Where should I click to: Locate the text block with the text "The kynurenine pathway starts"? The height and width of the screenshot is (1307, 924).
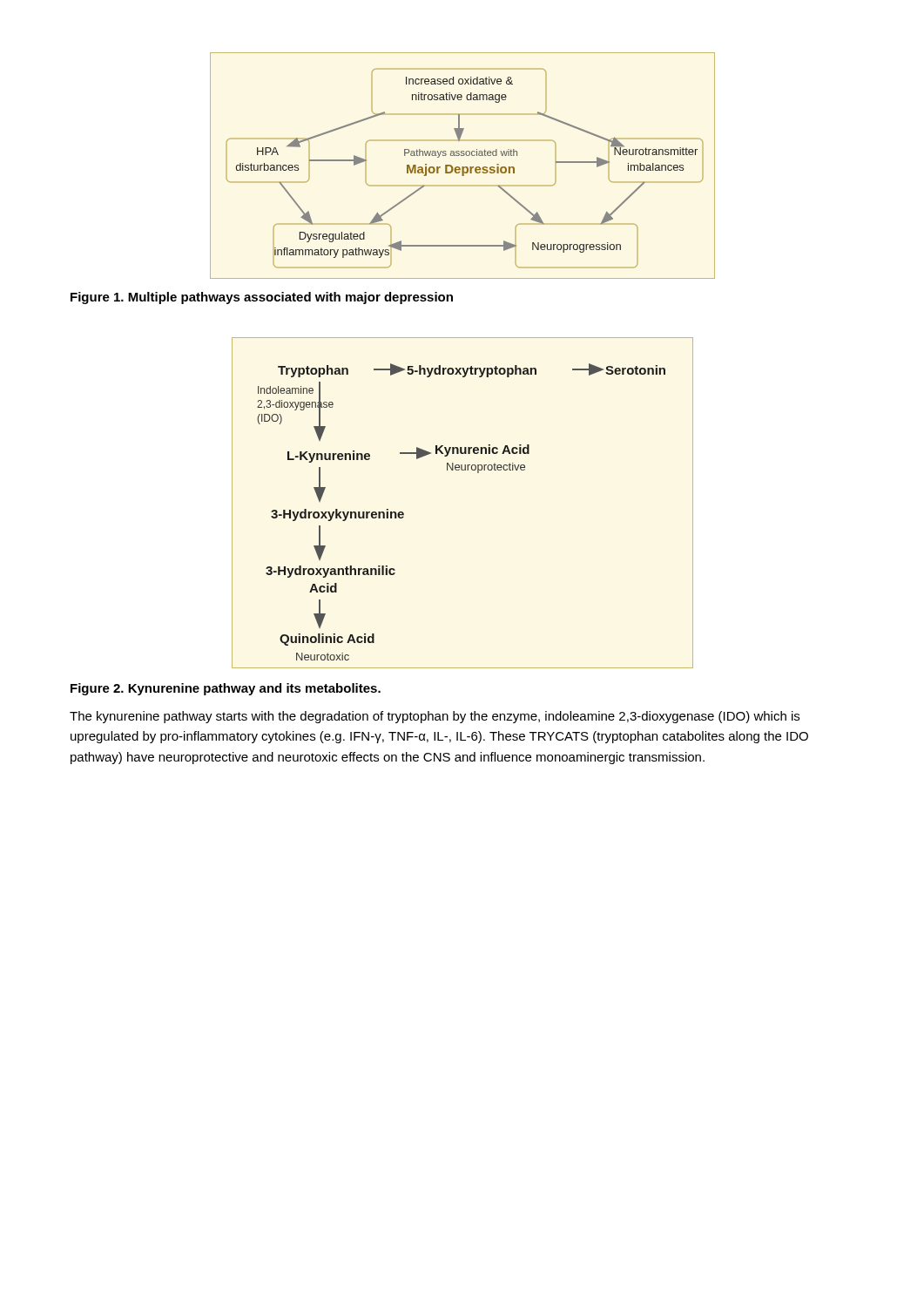tap(439, 736)
